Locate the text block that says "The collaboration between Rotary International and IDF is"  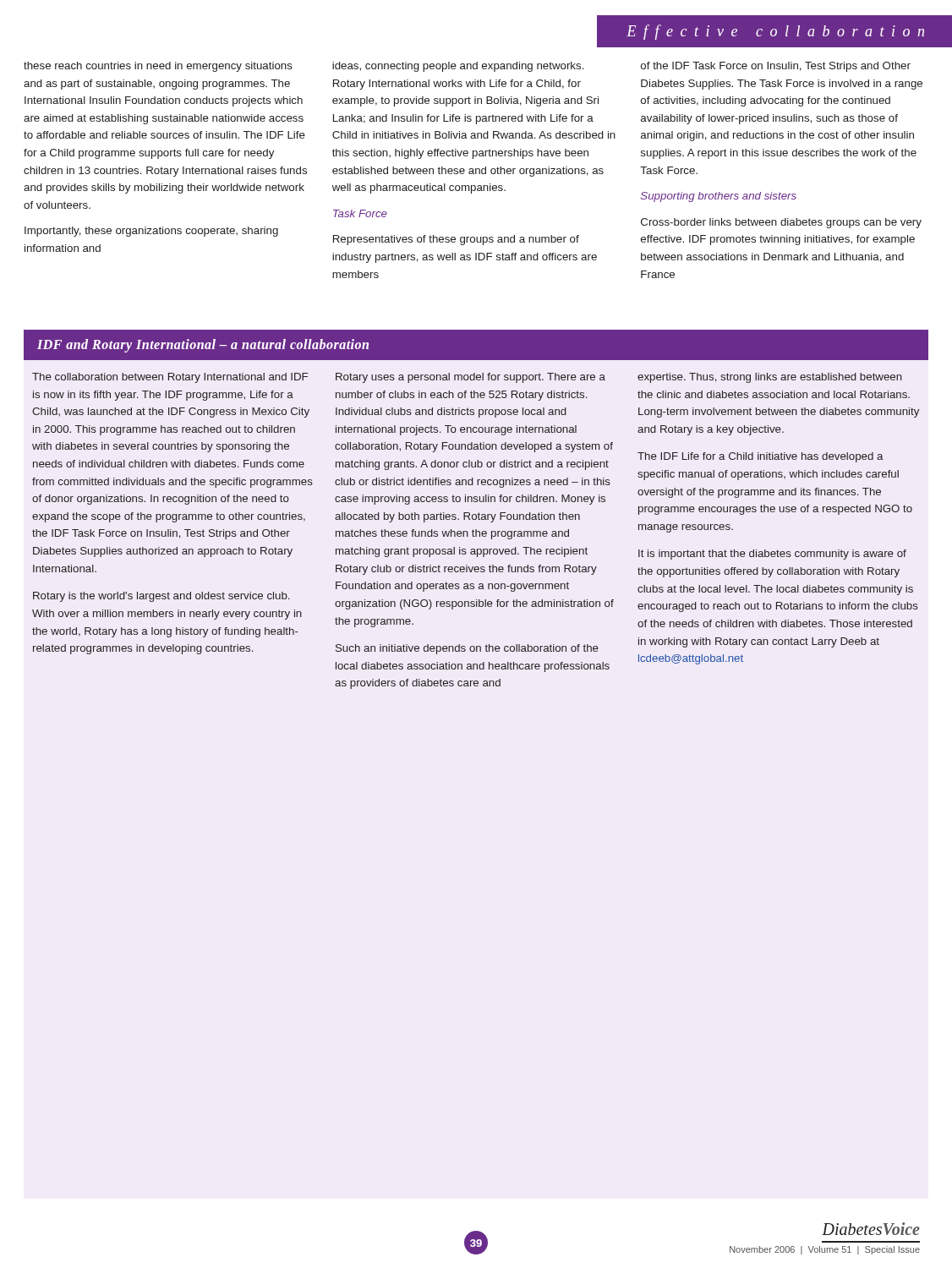173,513
